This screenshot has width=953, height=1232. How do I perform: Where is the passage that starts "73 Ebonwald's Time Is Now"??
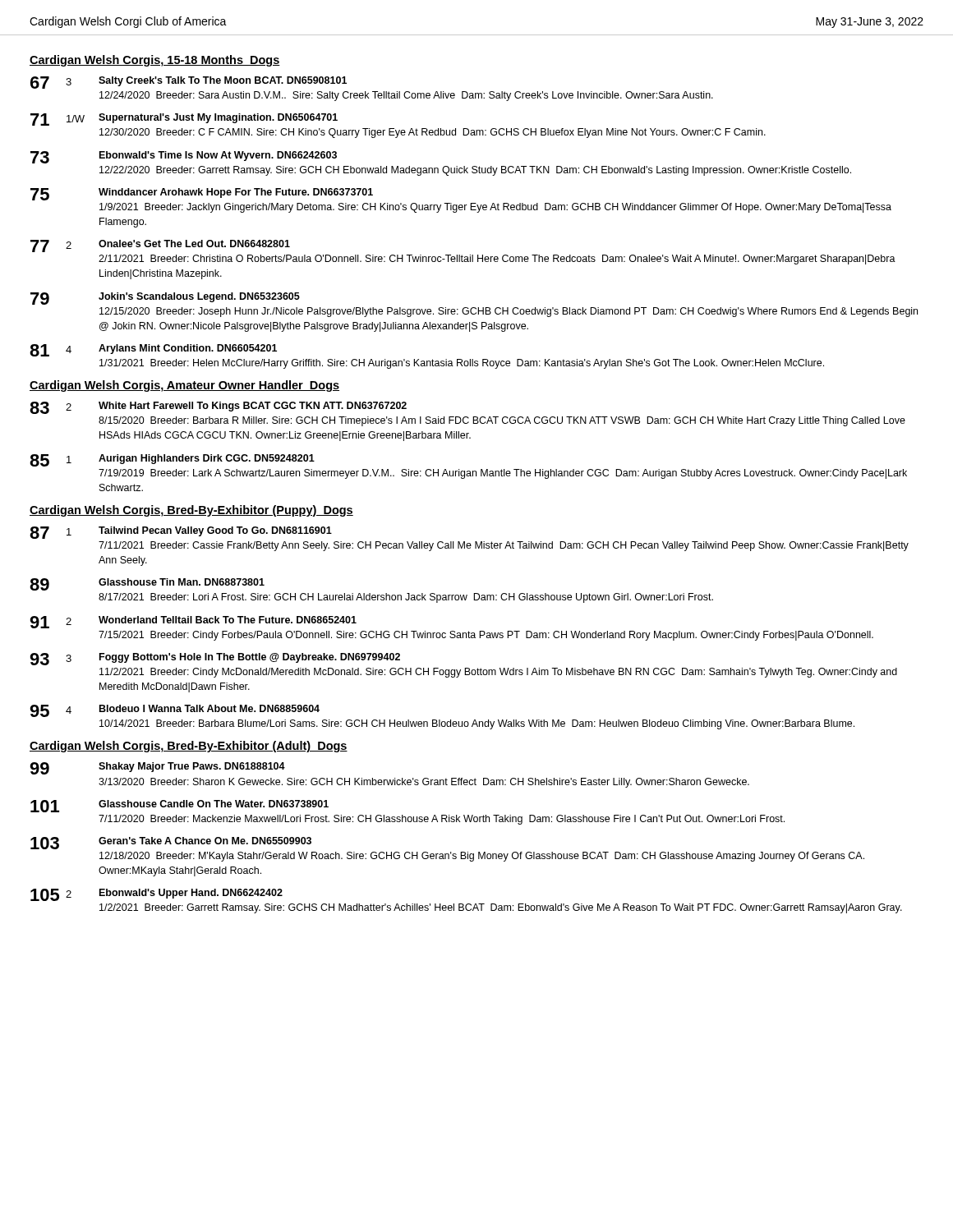click(x=476, y=162)
